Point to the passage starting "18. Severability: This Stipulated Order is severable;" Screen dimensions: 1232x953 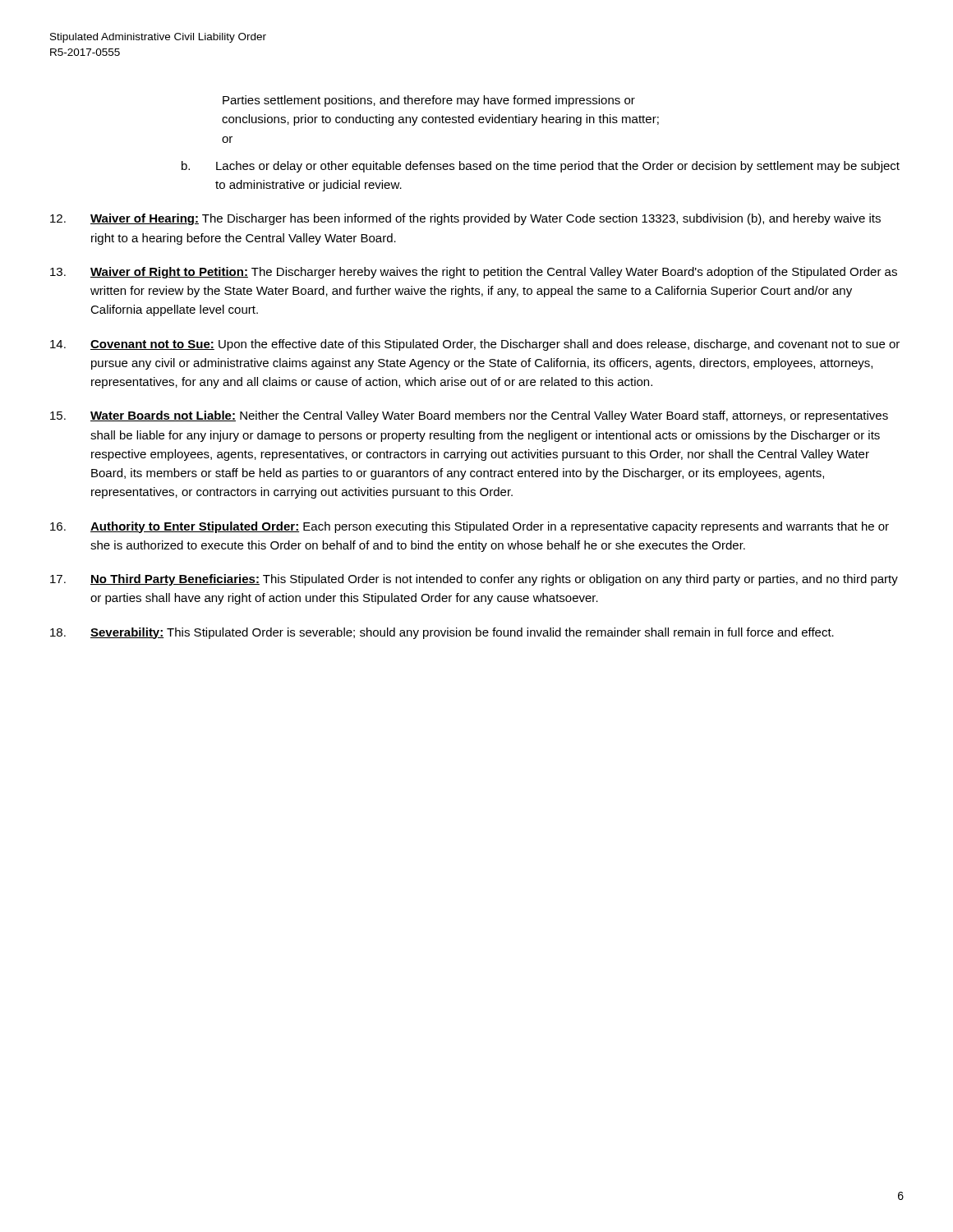[x=476, y=632]
